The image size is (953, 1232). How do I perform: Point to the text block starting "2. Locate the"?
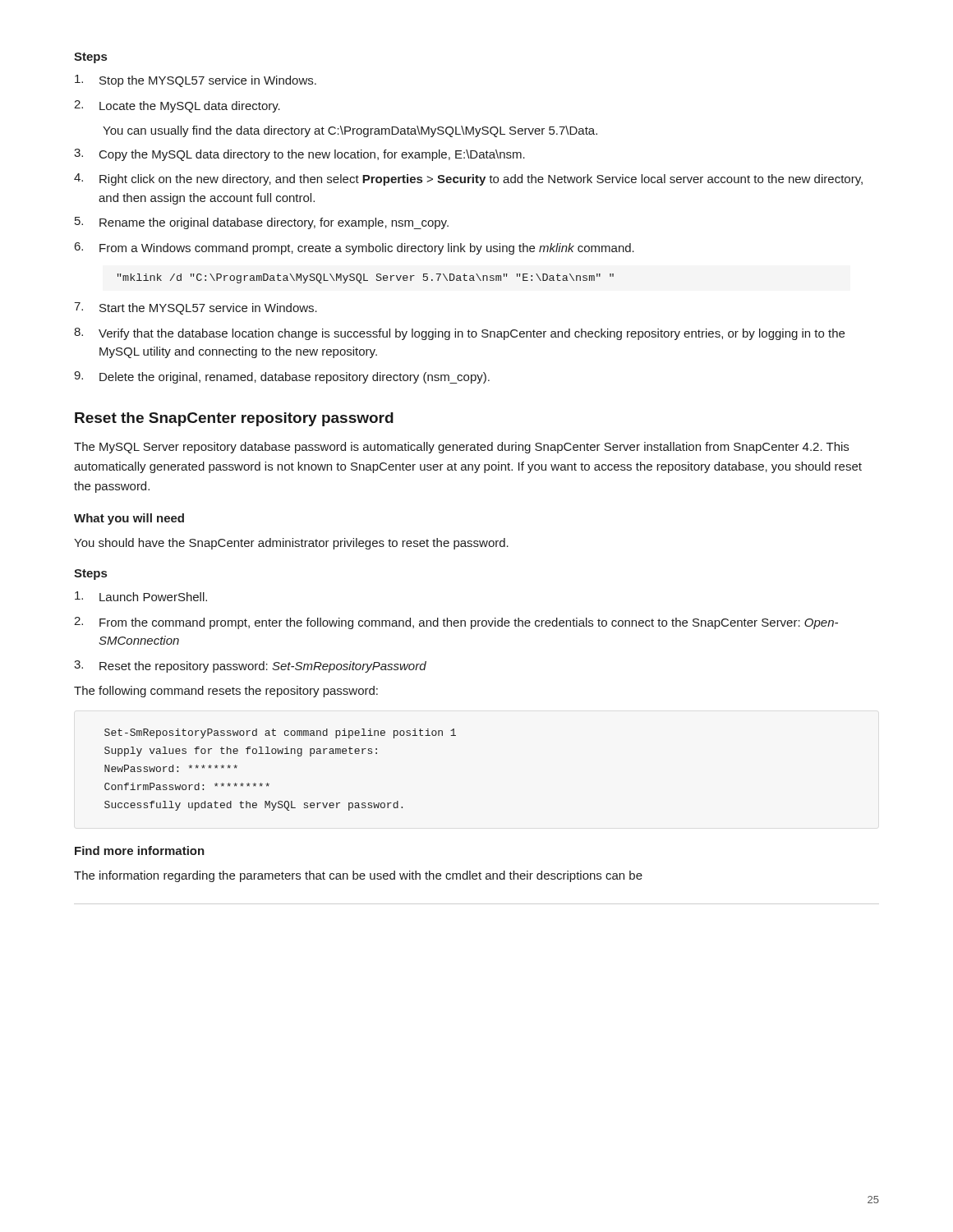click(x=177, y=106)
